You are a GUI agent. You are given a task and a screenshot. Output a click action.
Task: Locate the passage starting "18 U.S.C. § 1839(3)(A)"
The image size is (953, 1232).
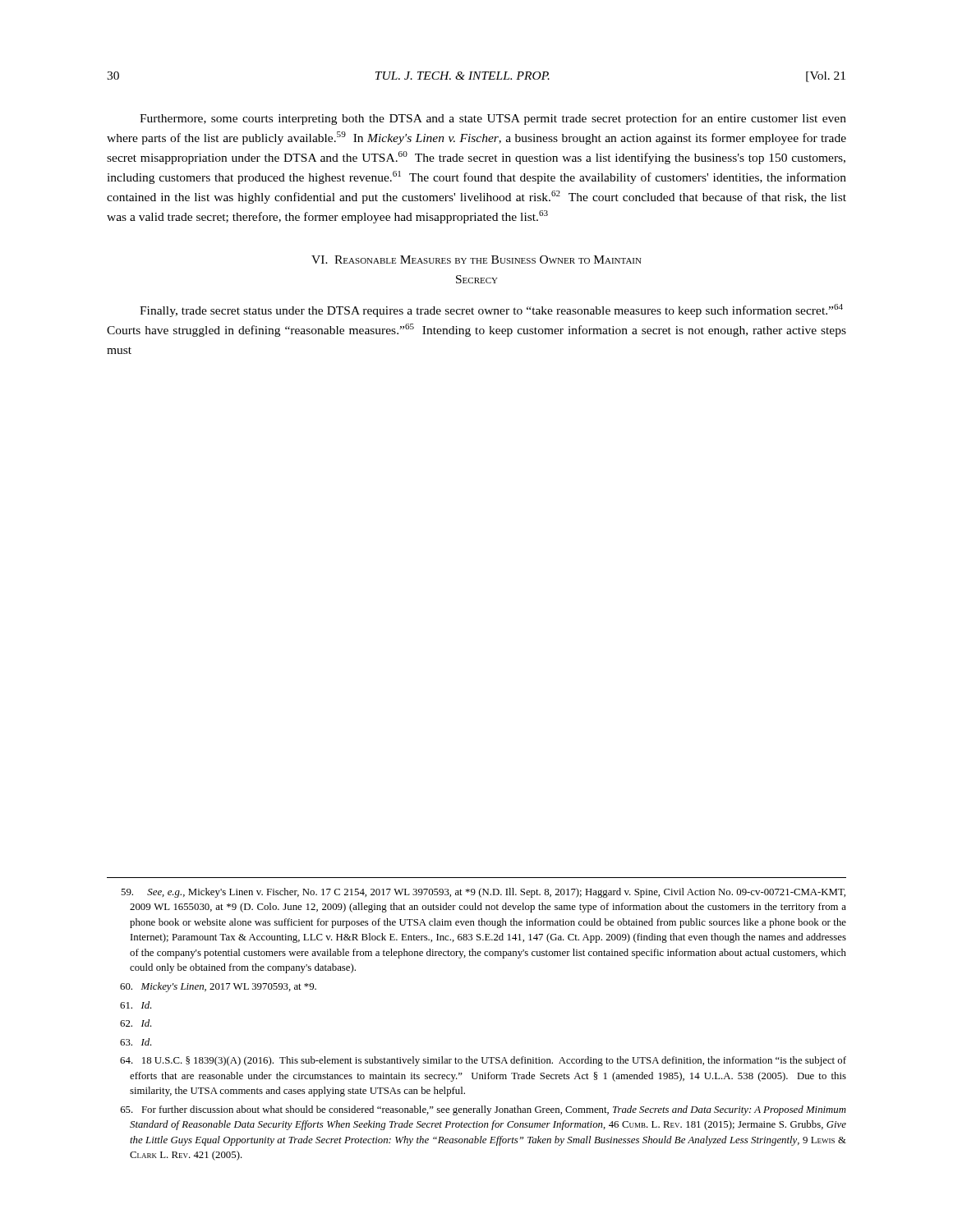[476, 1076]
